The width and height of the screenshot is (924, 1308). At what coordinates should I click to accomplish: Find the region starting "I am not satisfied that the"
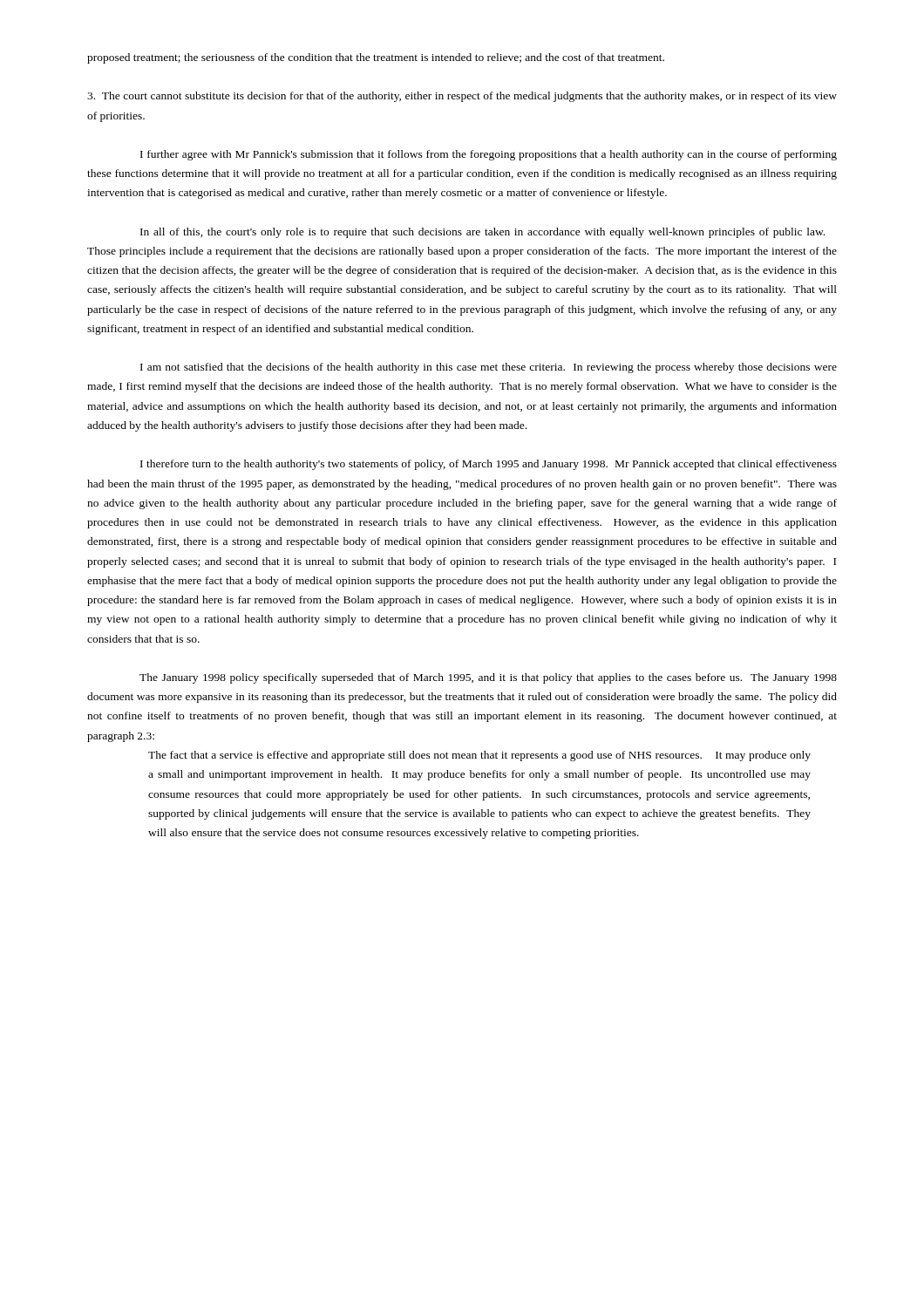click(x=462, y=396)
